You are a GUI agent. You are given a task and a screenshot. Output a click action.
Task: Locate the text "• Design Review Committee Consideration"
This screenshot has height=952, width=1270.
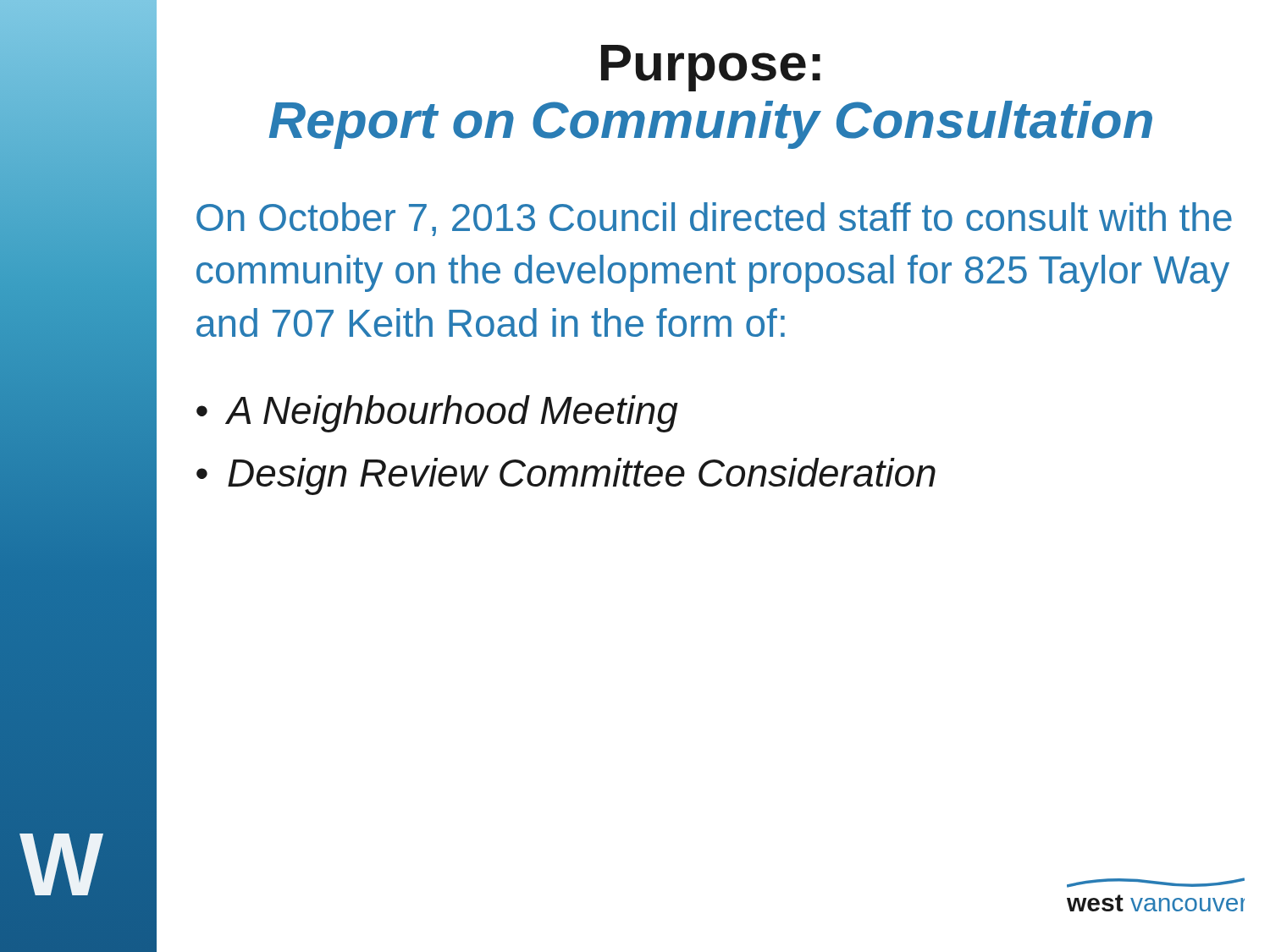pos(720,473)
